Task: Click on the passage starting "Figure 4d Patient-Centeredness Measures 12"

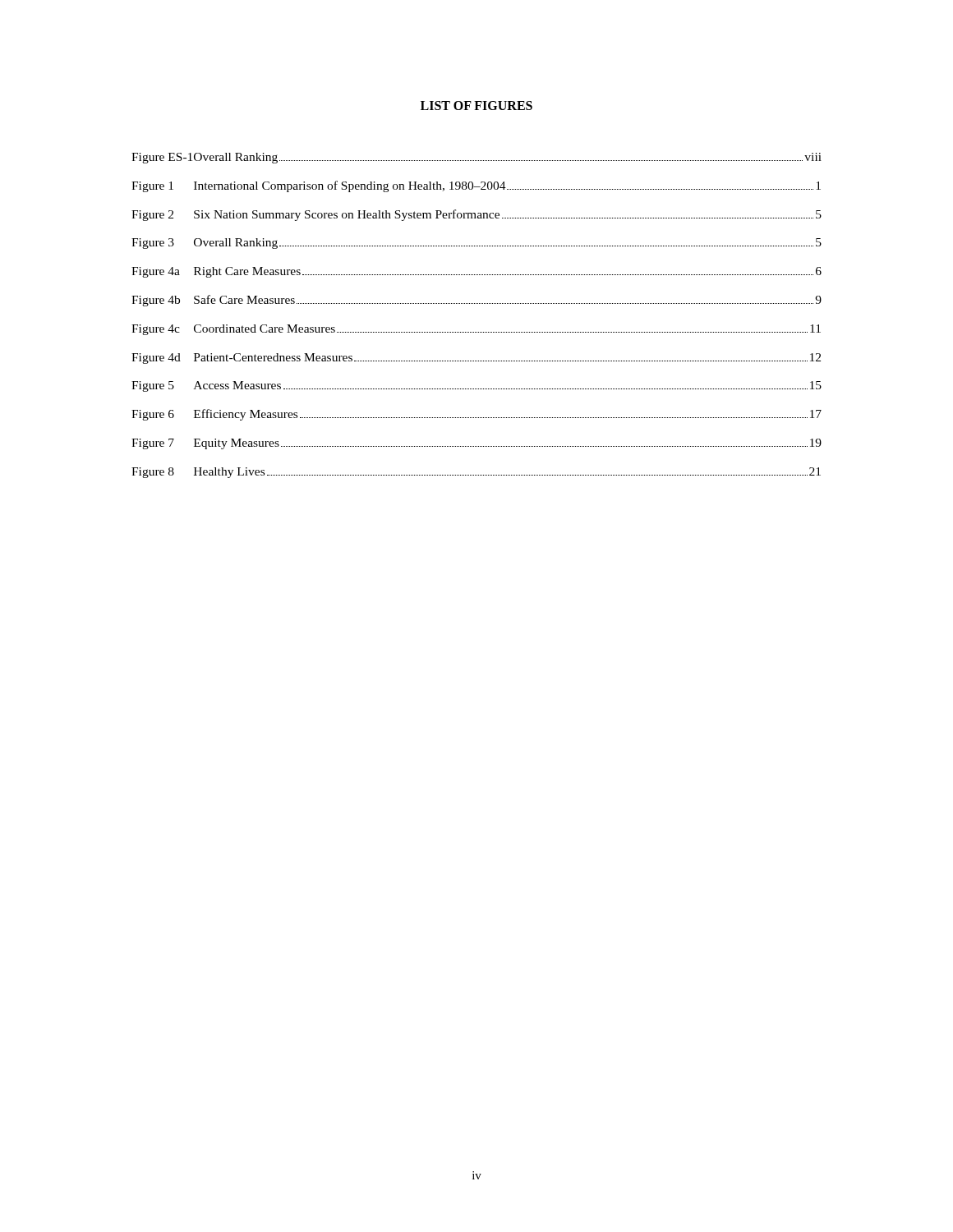Action: [476, 357]
